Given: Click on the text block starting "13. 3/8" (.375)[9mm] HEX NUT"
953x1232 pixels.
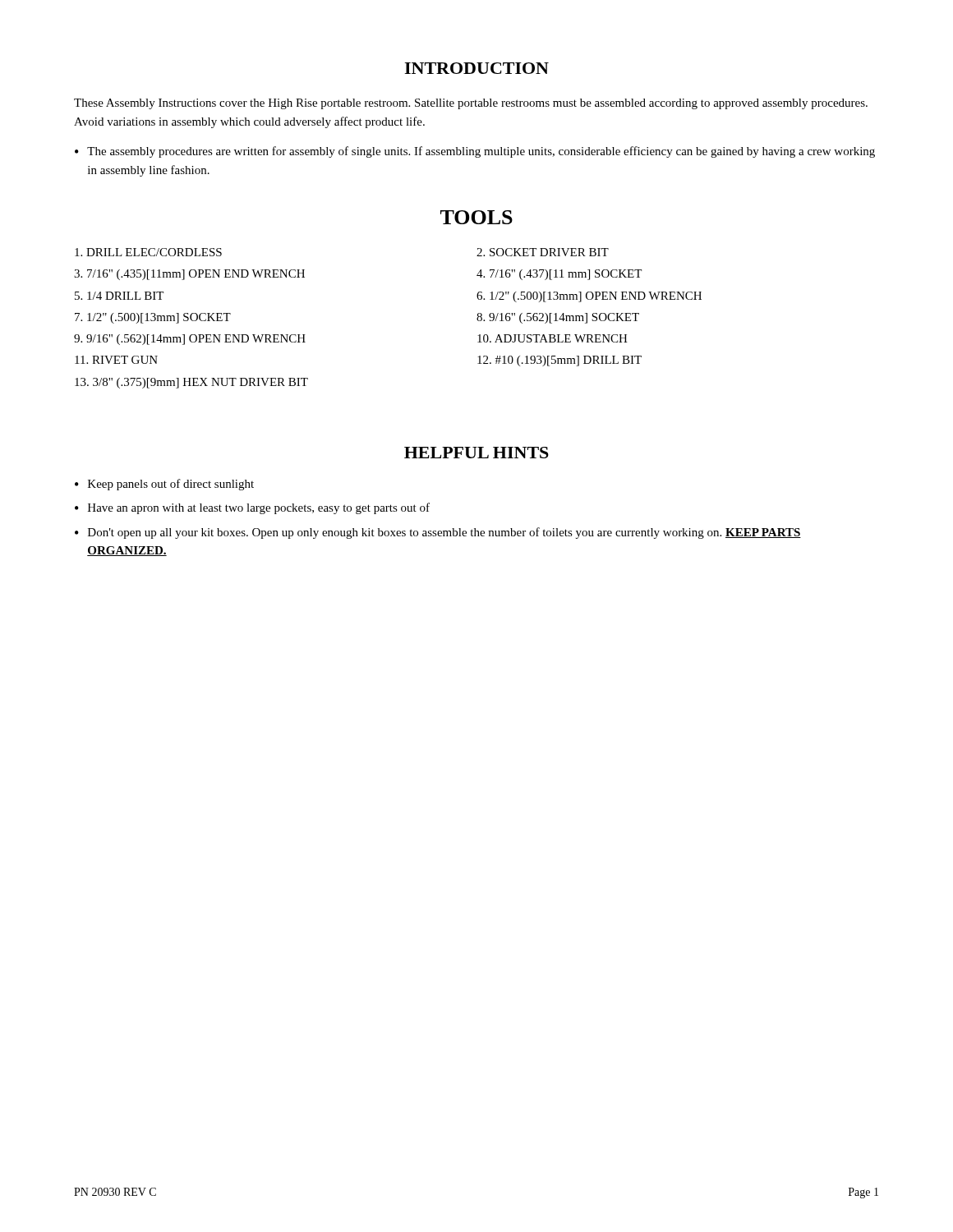Looking at the screenshot, I should point(275,382).
